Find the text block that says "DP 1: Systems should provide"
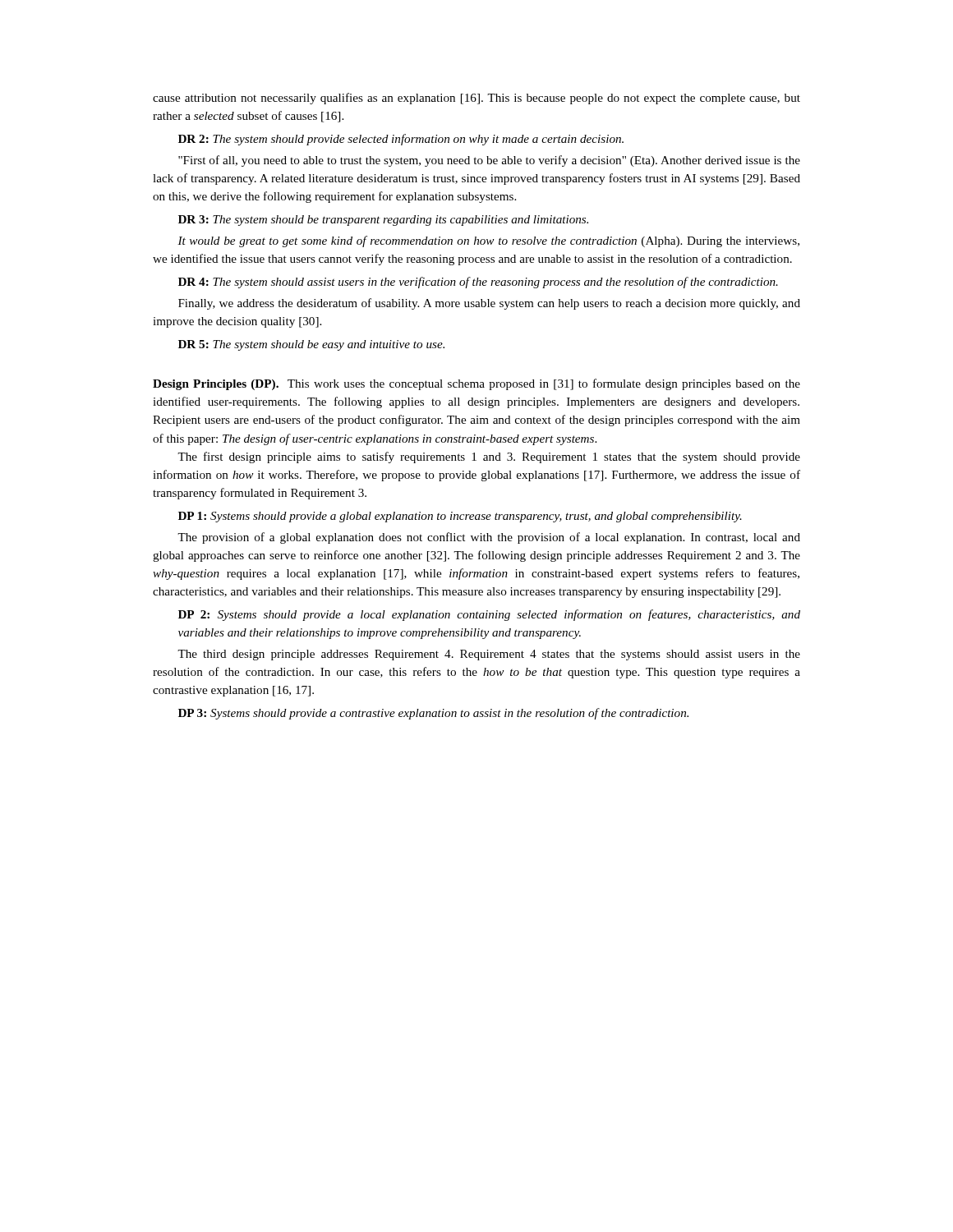Viewport: 953px width, 1232px height. pos(489,516)
